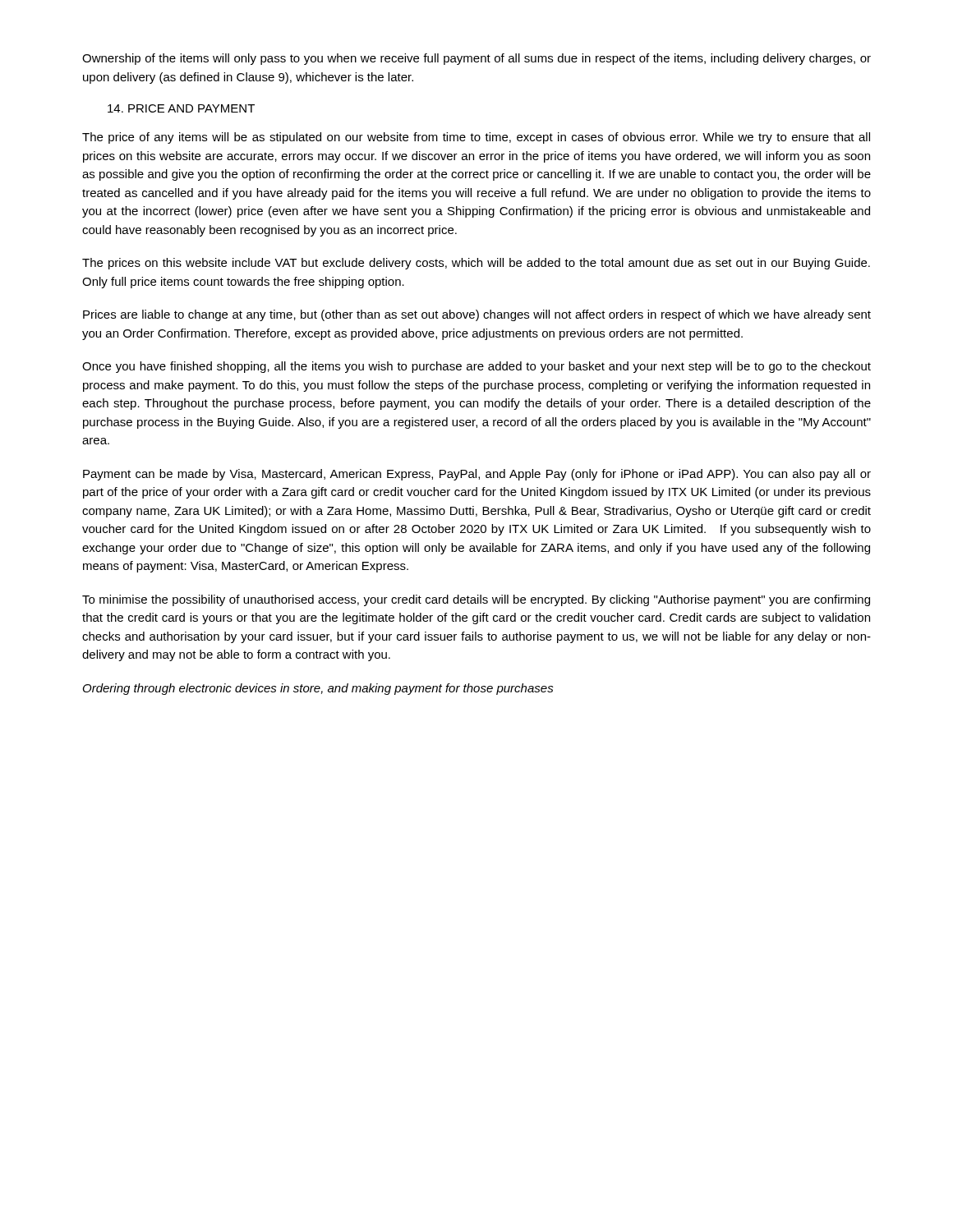This screenshot has width=953, height=1232.
Task: Locate the block of text that opens with "Prices are liable to change"
Action: (476, 323)
